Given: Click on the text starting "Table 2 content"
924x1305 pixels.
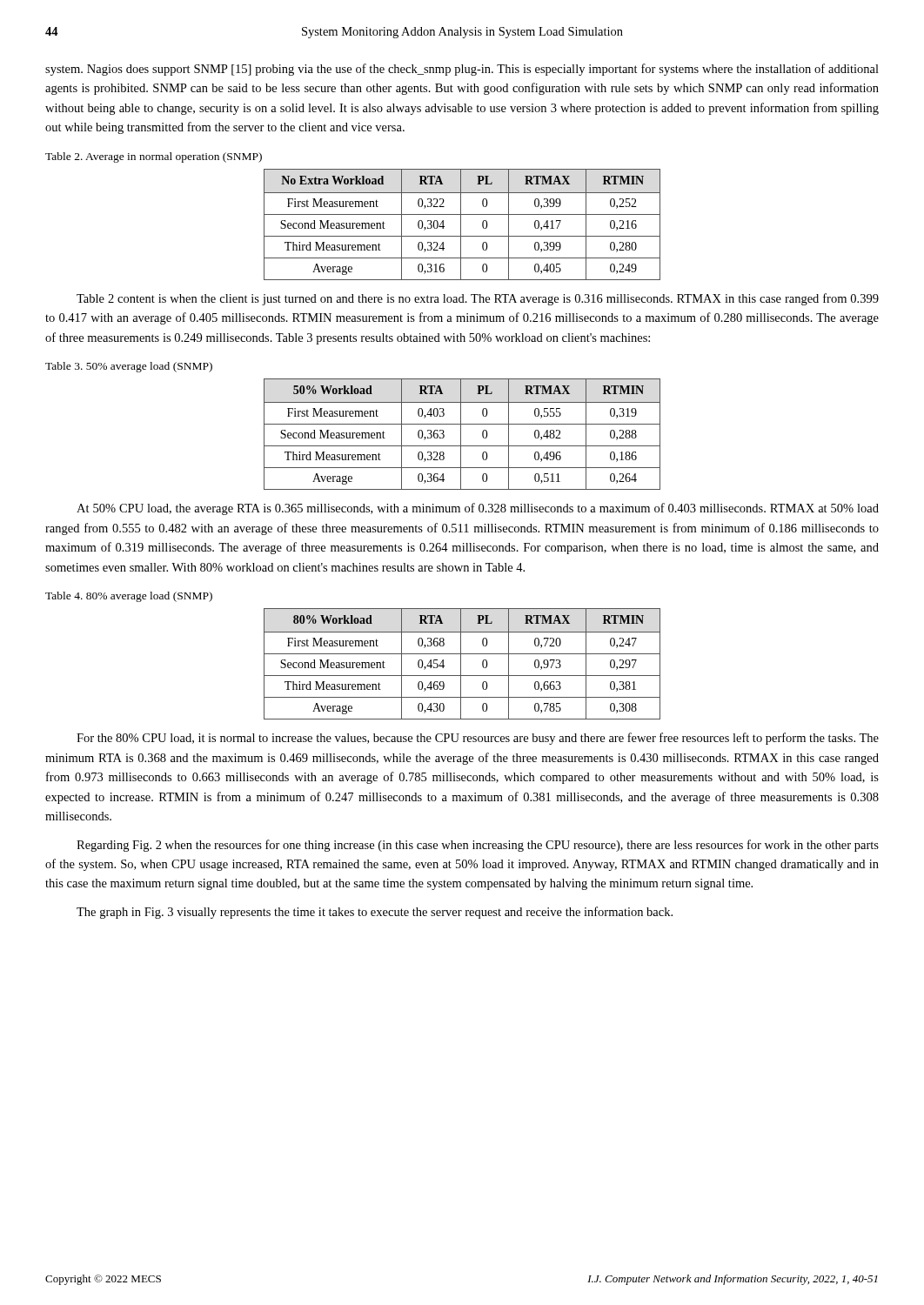Looking at the screenshot, I should 462,318.
